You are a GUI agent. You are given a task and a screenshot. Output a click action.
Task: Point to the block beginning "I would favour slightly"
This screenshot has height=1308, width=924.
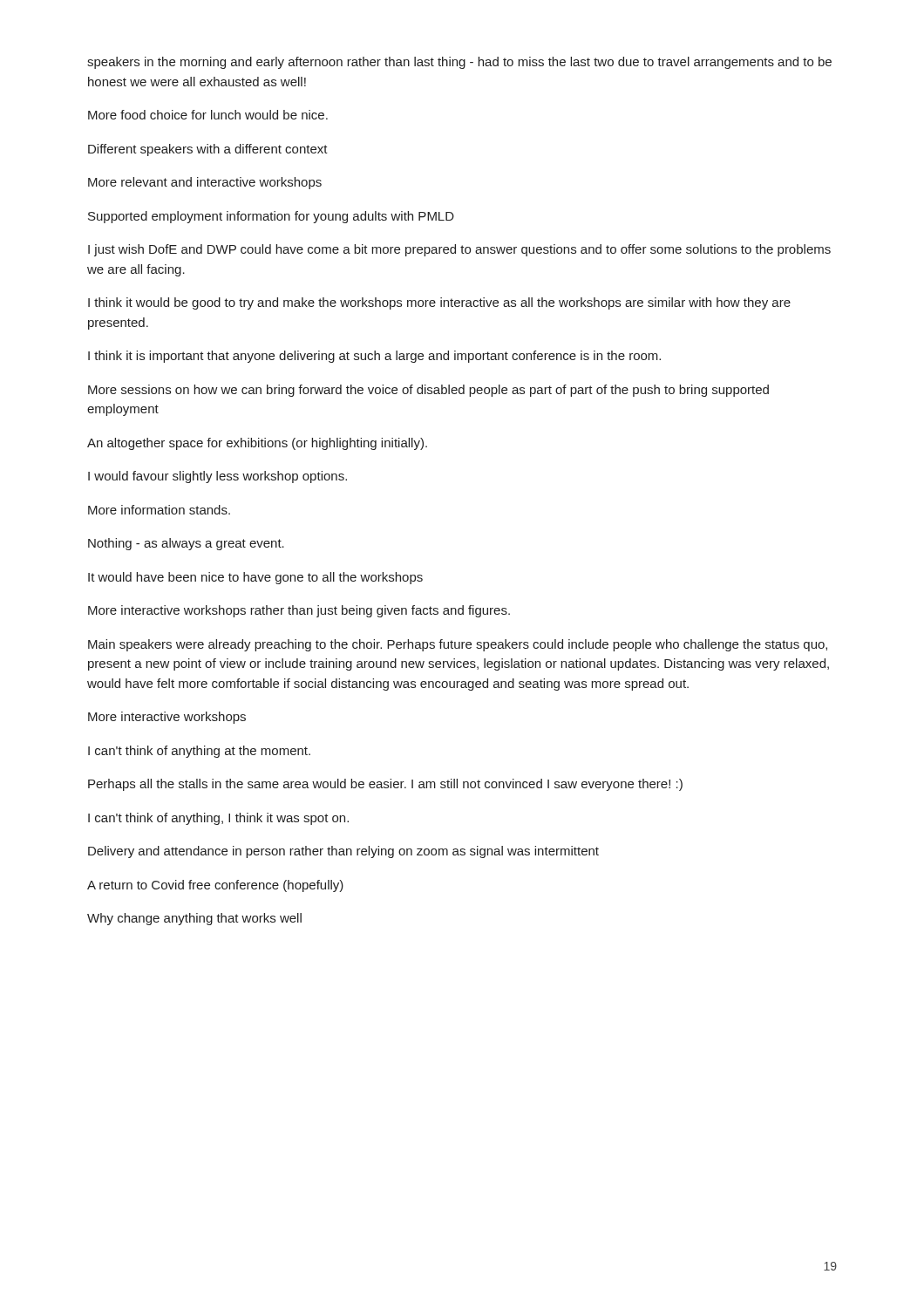(218, 476)
